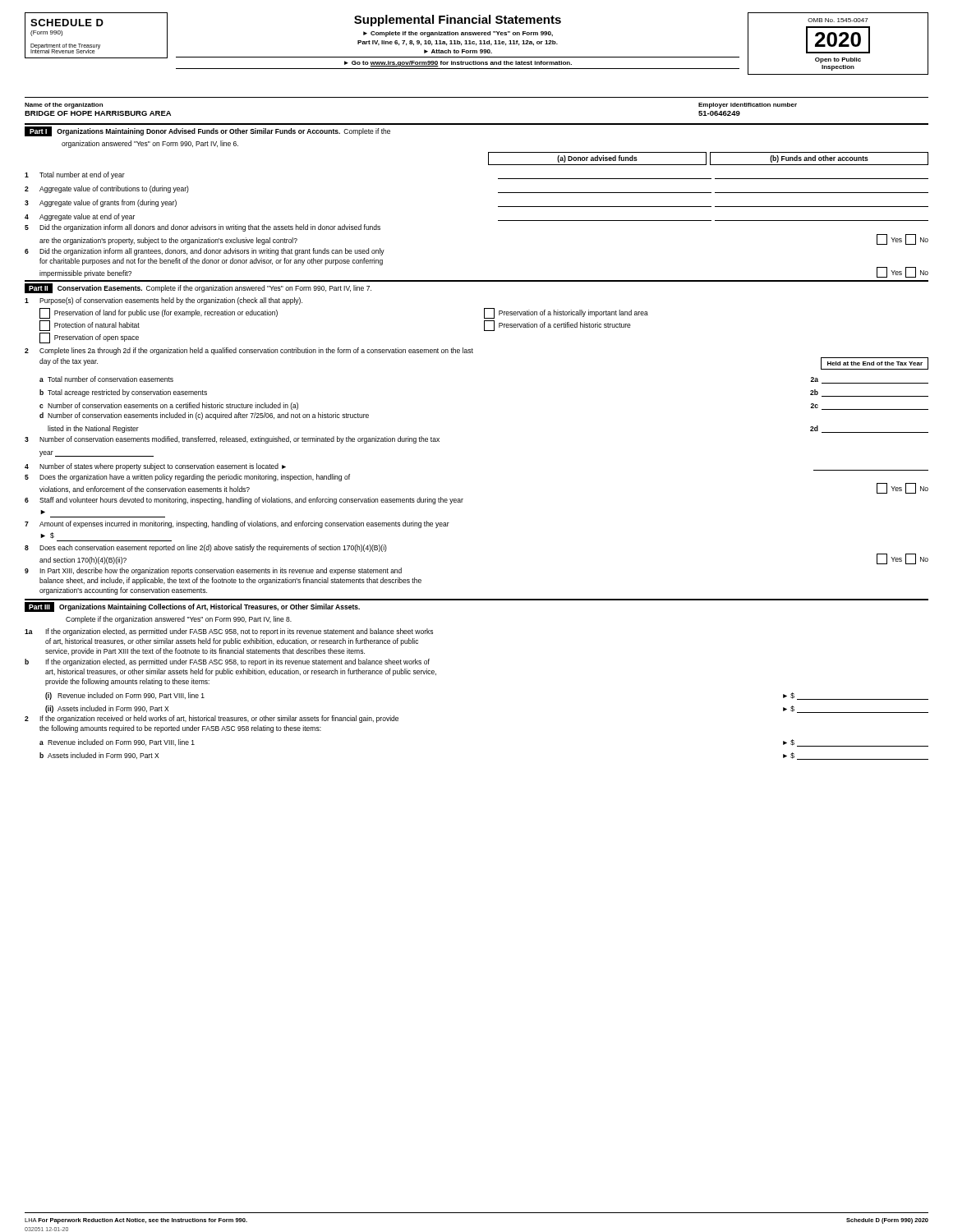Image resolution: width=953 pixels, height=1232 pixels.
Task: Where is the passage that starts "6 Staff and volunteer"?
Action: pos(244,501)
